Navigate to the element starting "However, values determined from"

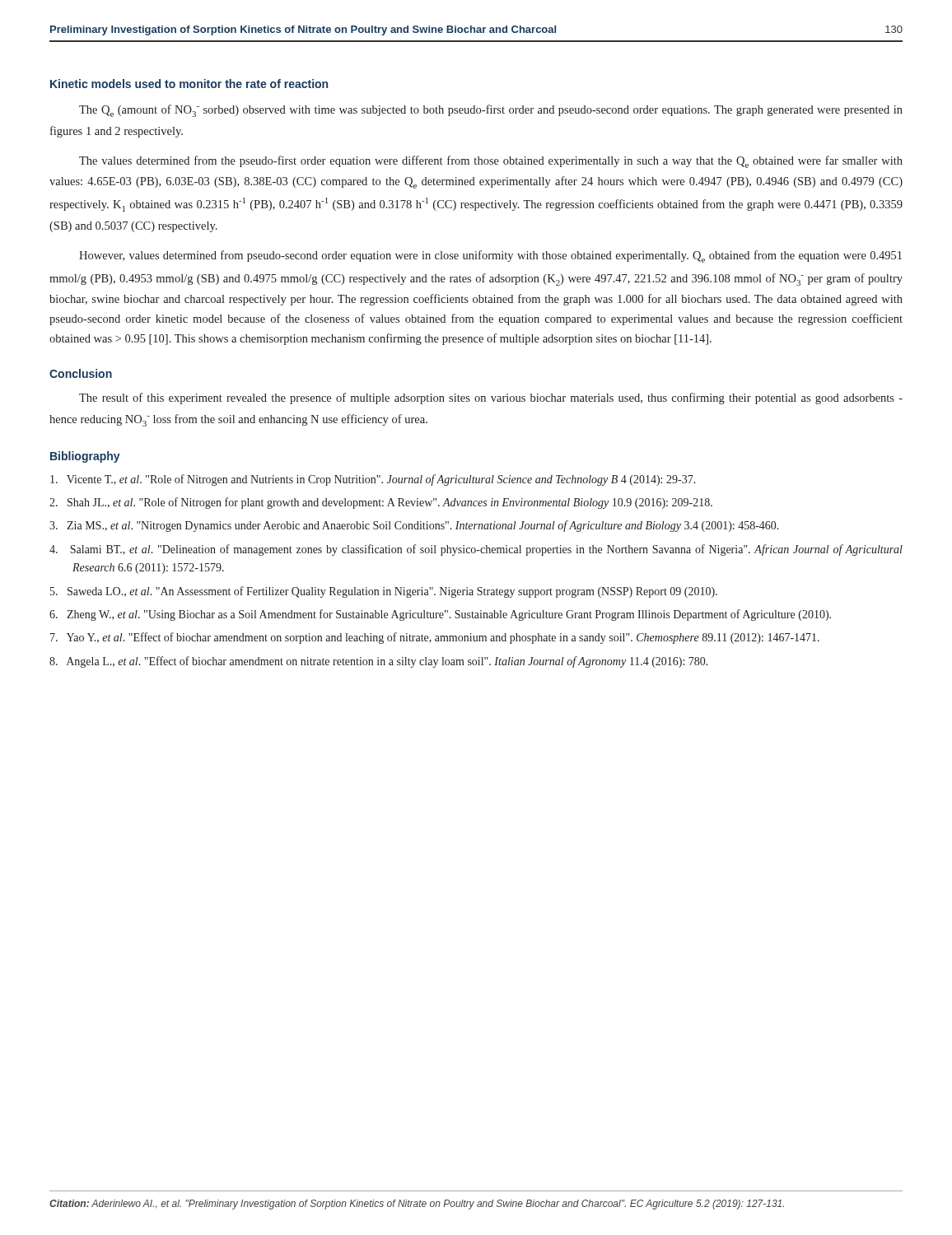point(476,297)
